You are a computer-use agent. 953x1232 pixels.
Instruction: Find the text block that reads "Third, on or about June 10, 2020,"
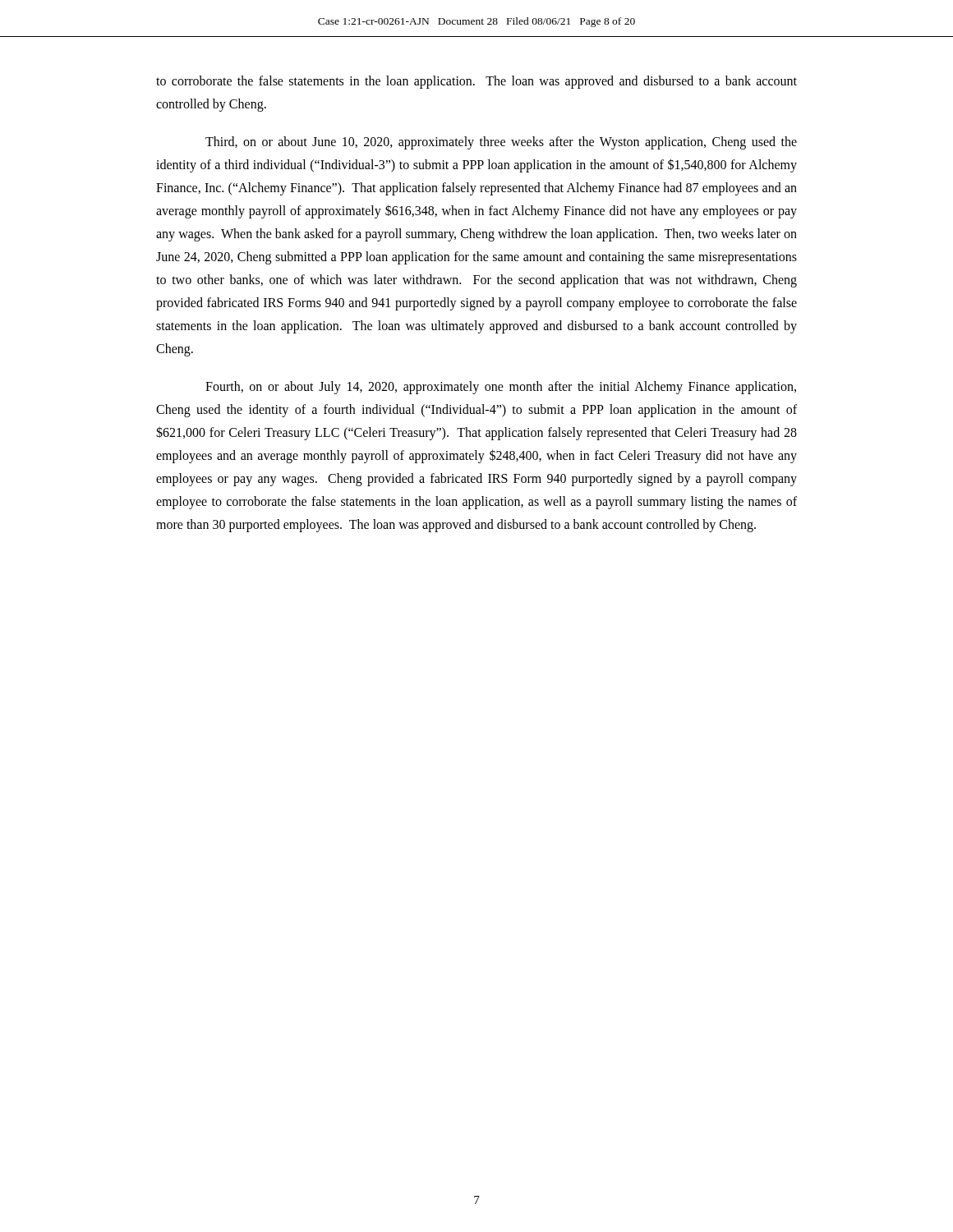click(x=476, y=245)
